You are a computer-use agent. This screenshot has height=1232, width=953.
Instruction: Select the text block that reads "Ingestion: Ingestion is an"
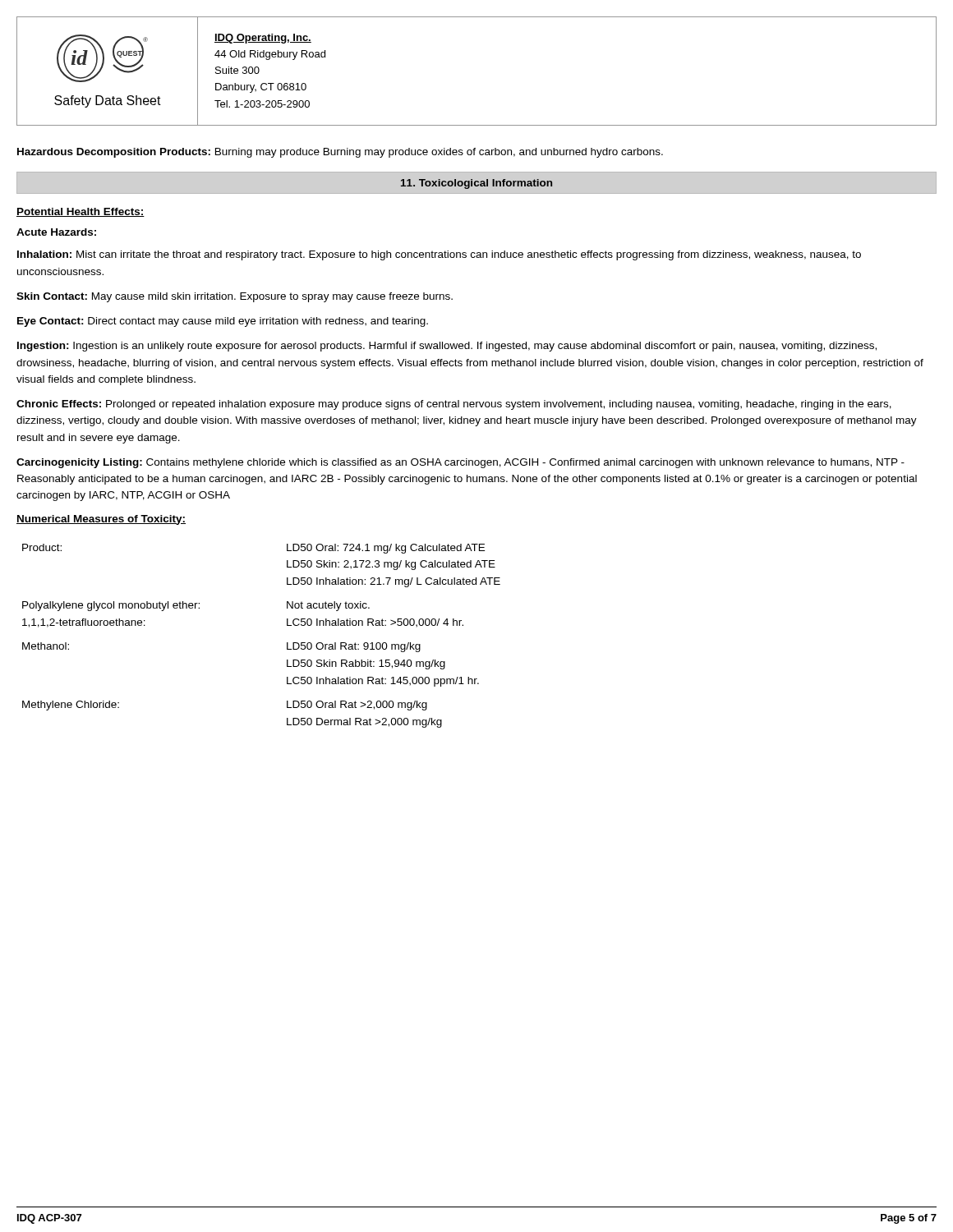point(470,362)
